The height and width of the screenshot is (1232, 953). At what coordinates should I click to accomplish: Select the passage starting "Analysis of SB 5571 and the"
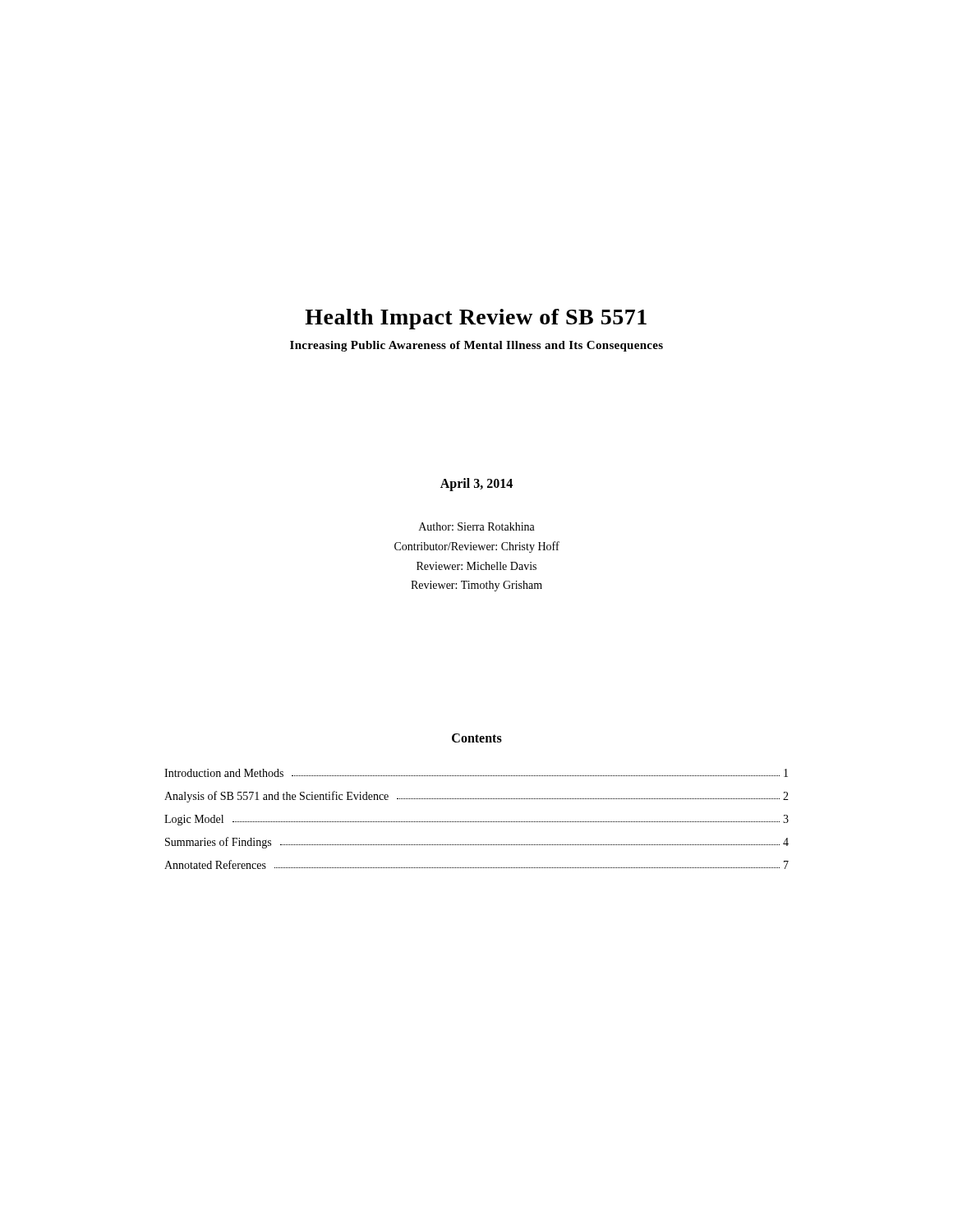point(476,797)
